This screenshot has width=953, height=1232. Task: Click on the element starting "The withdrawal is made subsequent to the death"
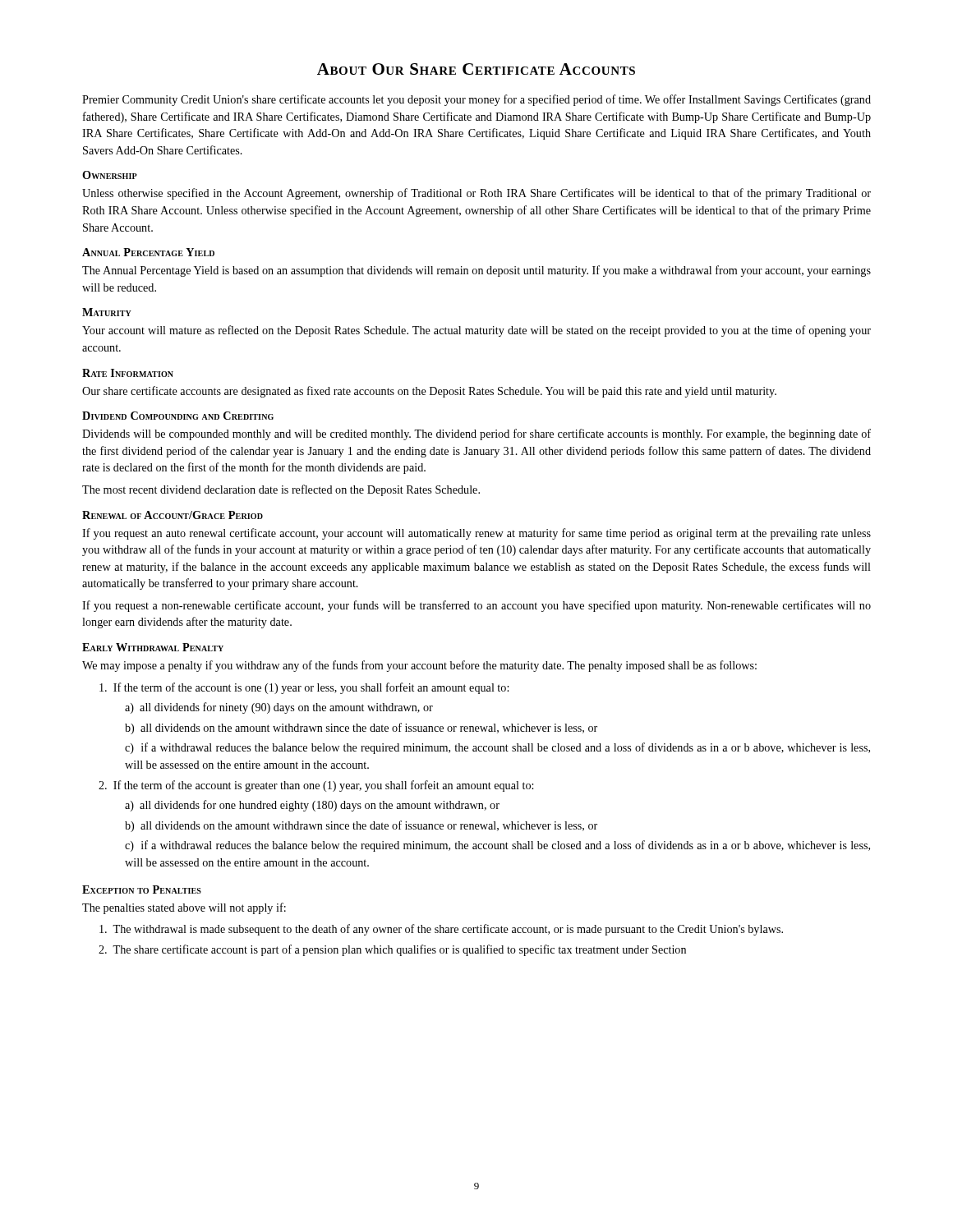(441, 929)
